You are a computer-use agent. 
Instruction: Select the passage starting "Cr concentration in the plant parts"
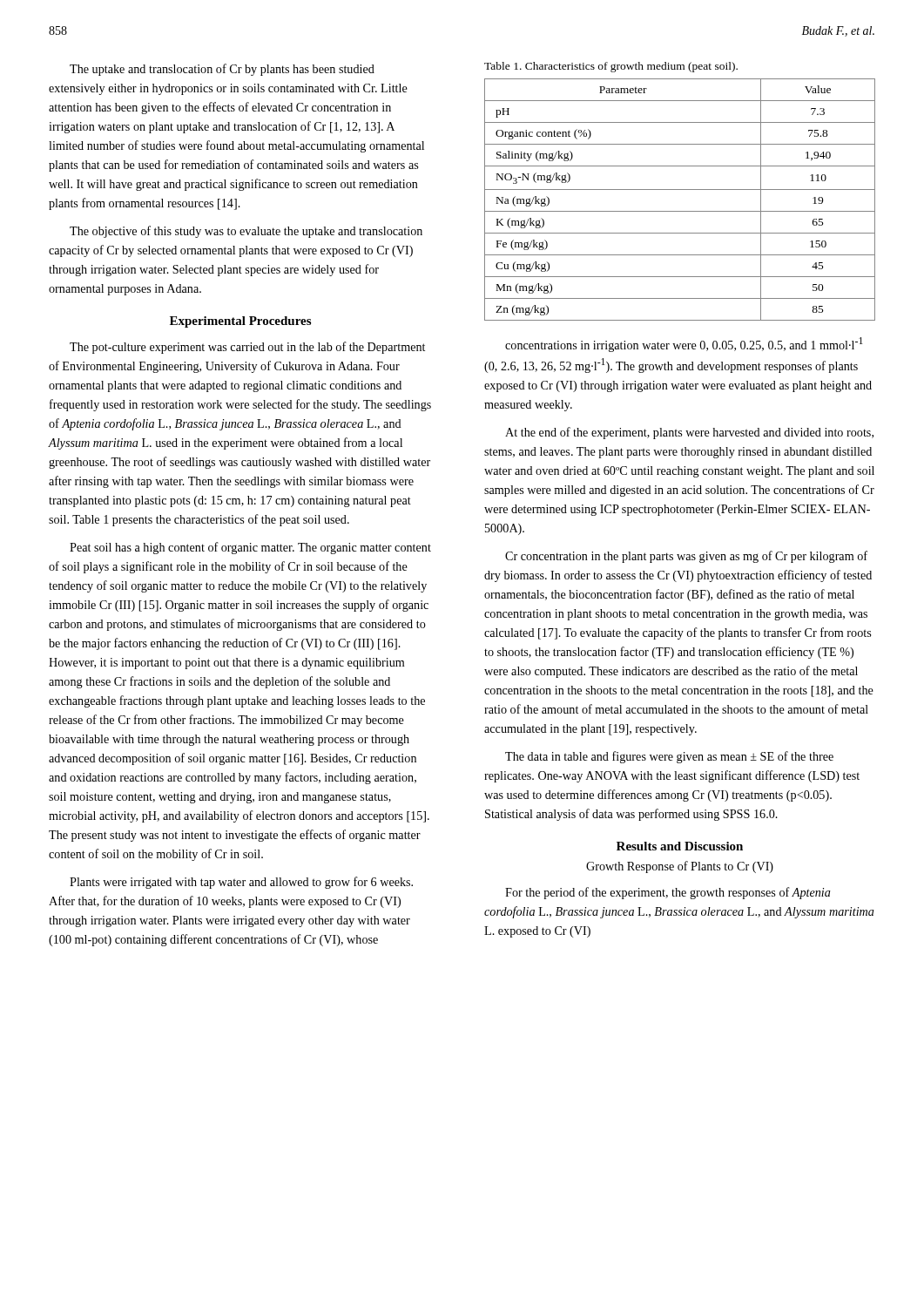pyautogui.click(x=679, y=642)
